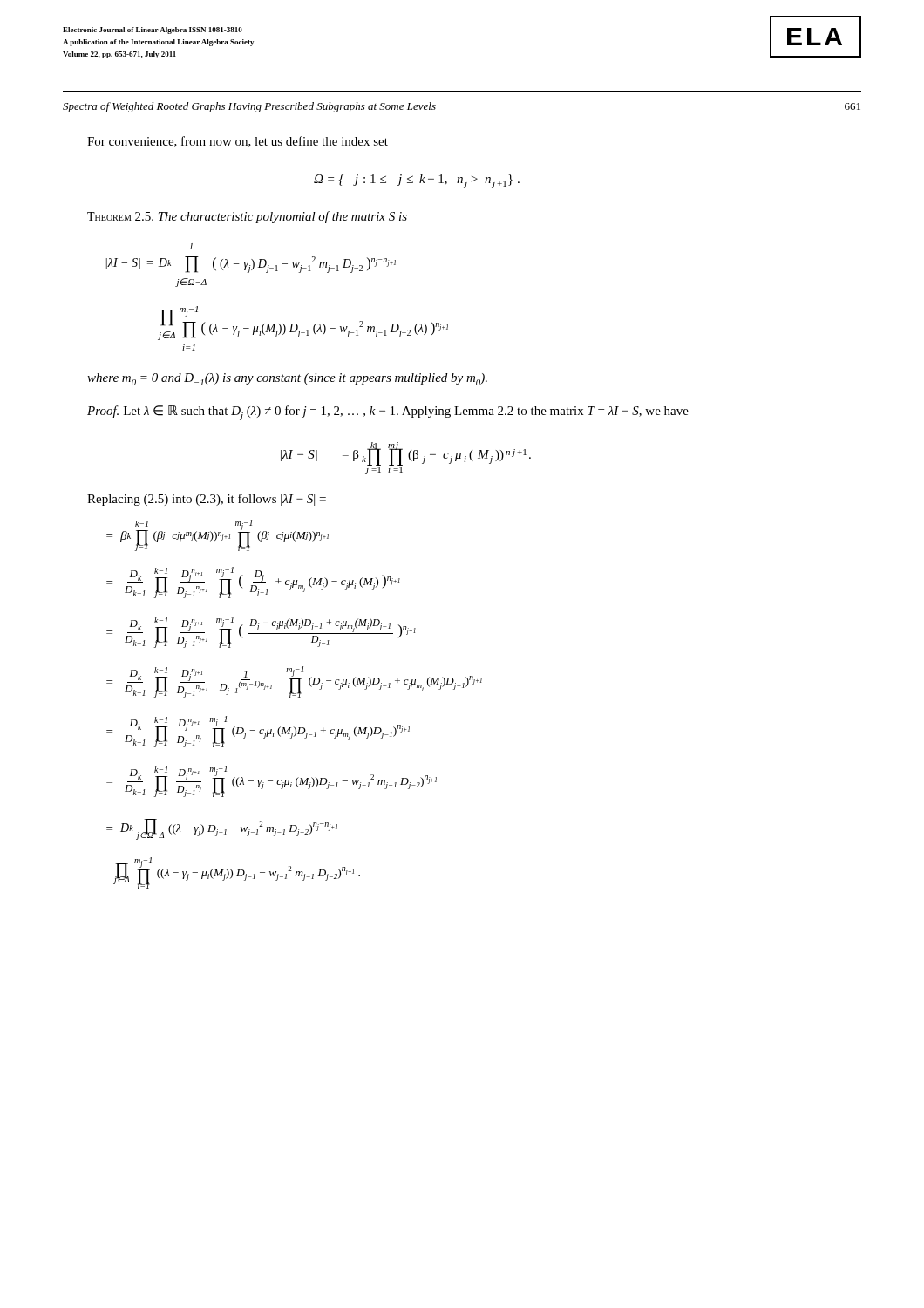The image size is (924, 1308).
Task: Select the passage starting "= βk k−1 ∏ j=1 (βj − cjμmj"
Action: [462, 704]
